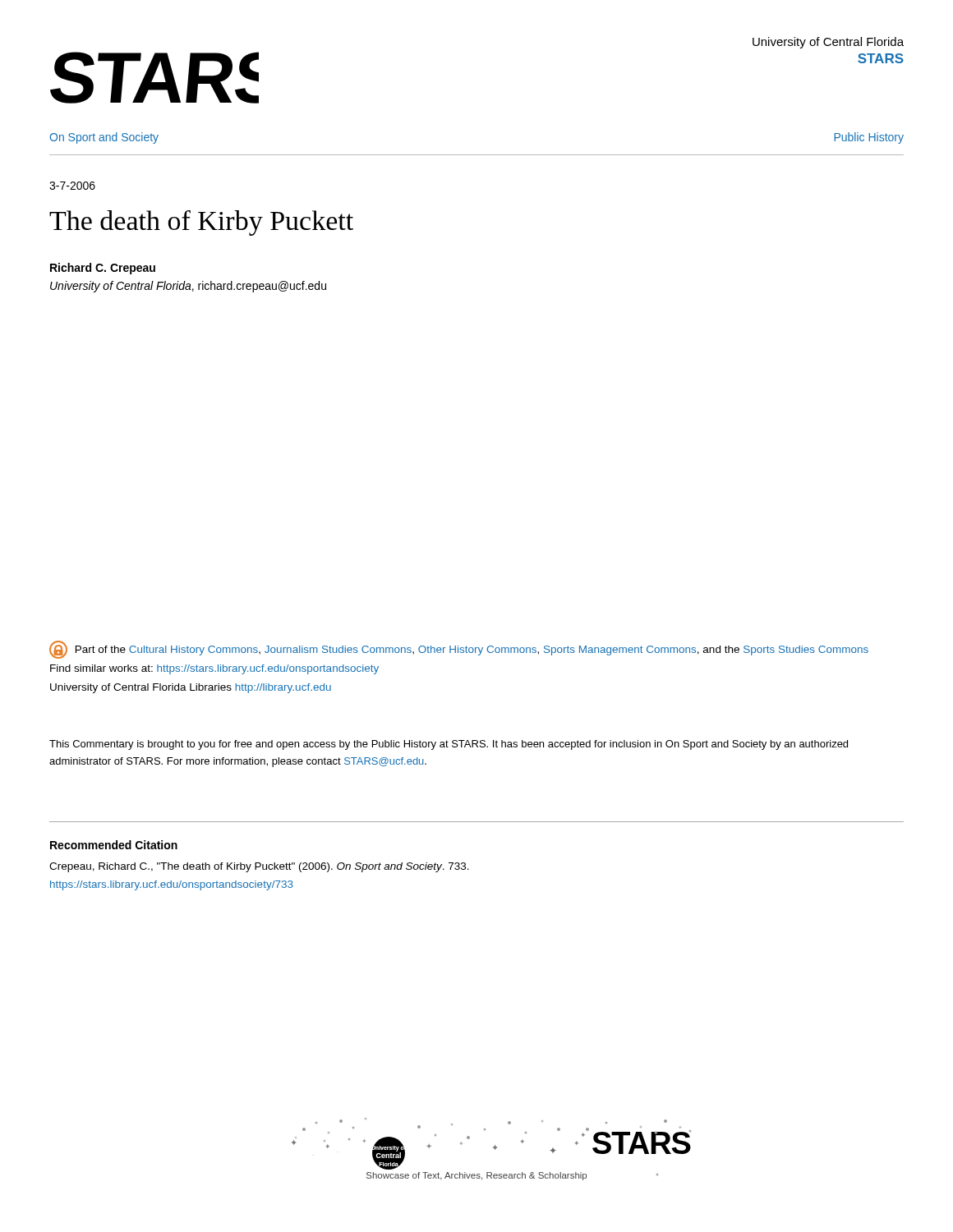Navigate to the passage starting "On Sport and Society"
Viewport: 953px width, 1232px height.
[104, 137]
